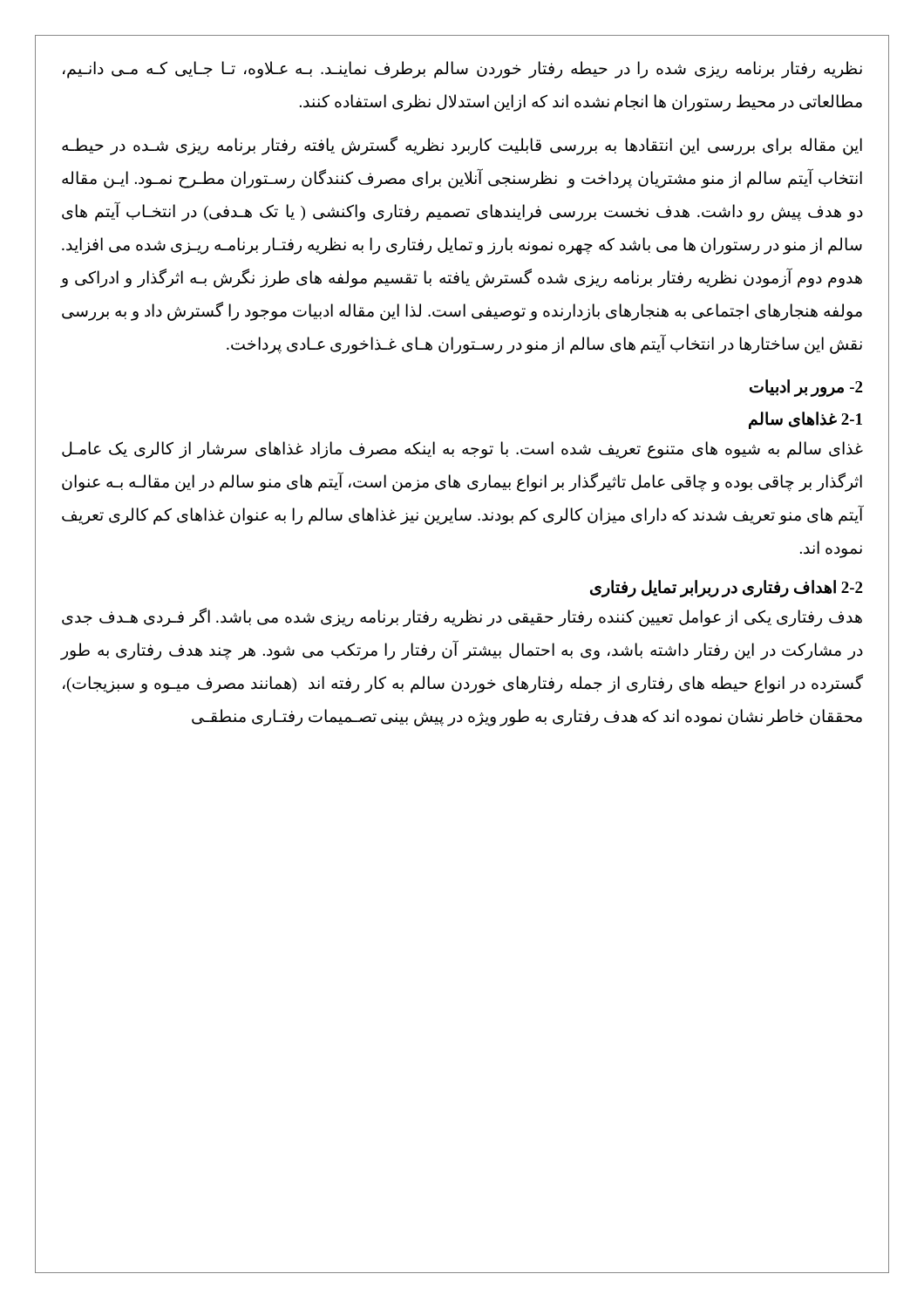The height and width of the screenshot is (1308, 924).
Task: Click on the text starting "هدف رفتاری یکی از عوامل تعیین"
Action: pyautogui.click(x=462, y=667)
